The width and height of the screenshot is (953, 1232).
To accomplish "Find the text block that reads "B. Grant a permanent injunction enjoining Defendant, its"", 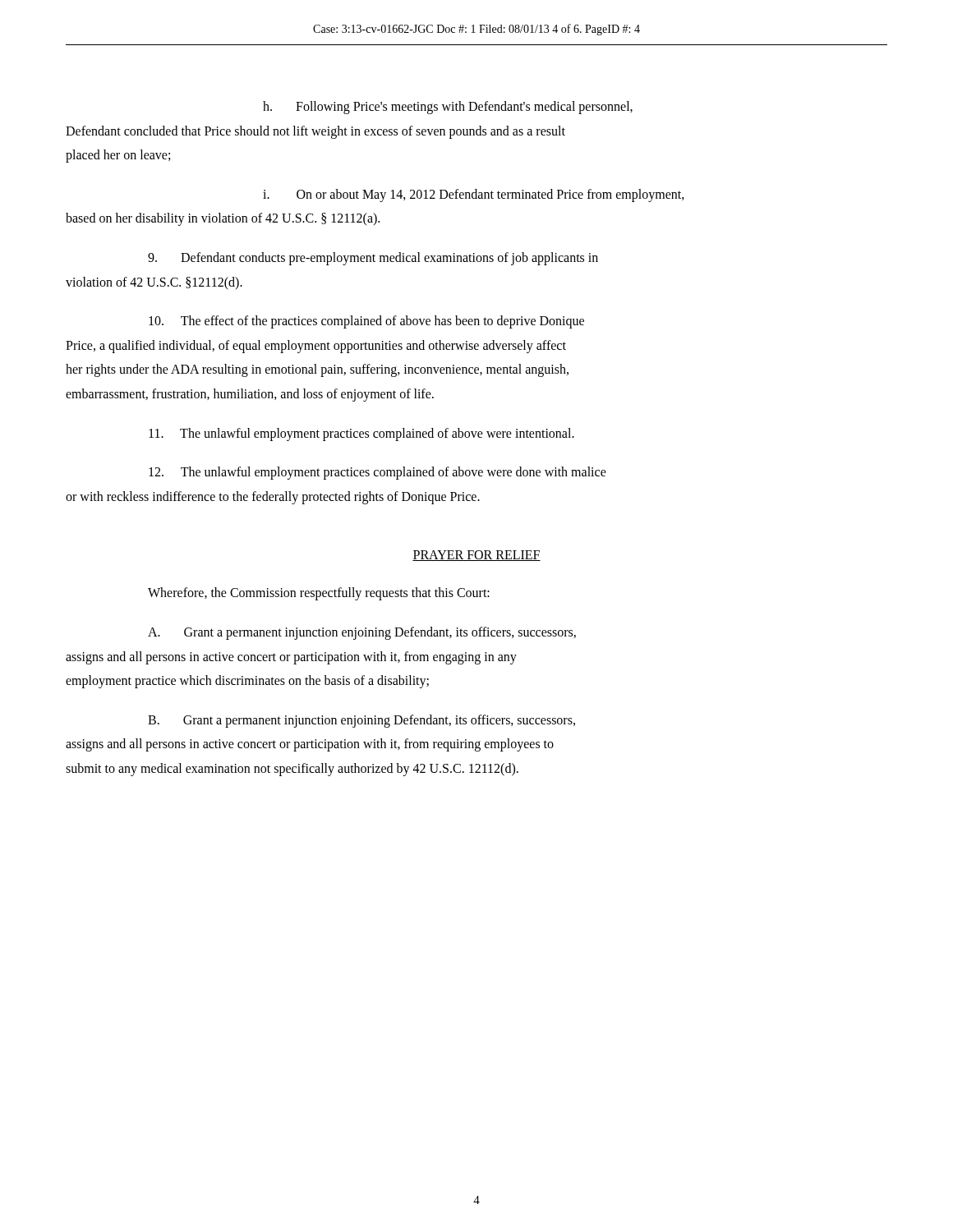I will coord(362,720).
